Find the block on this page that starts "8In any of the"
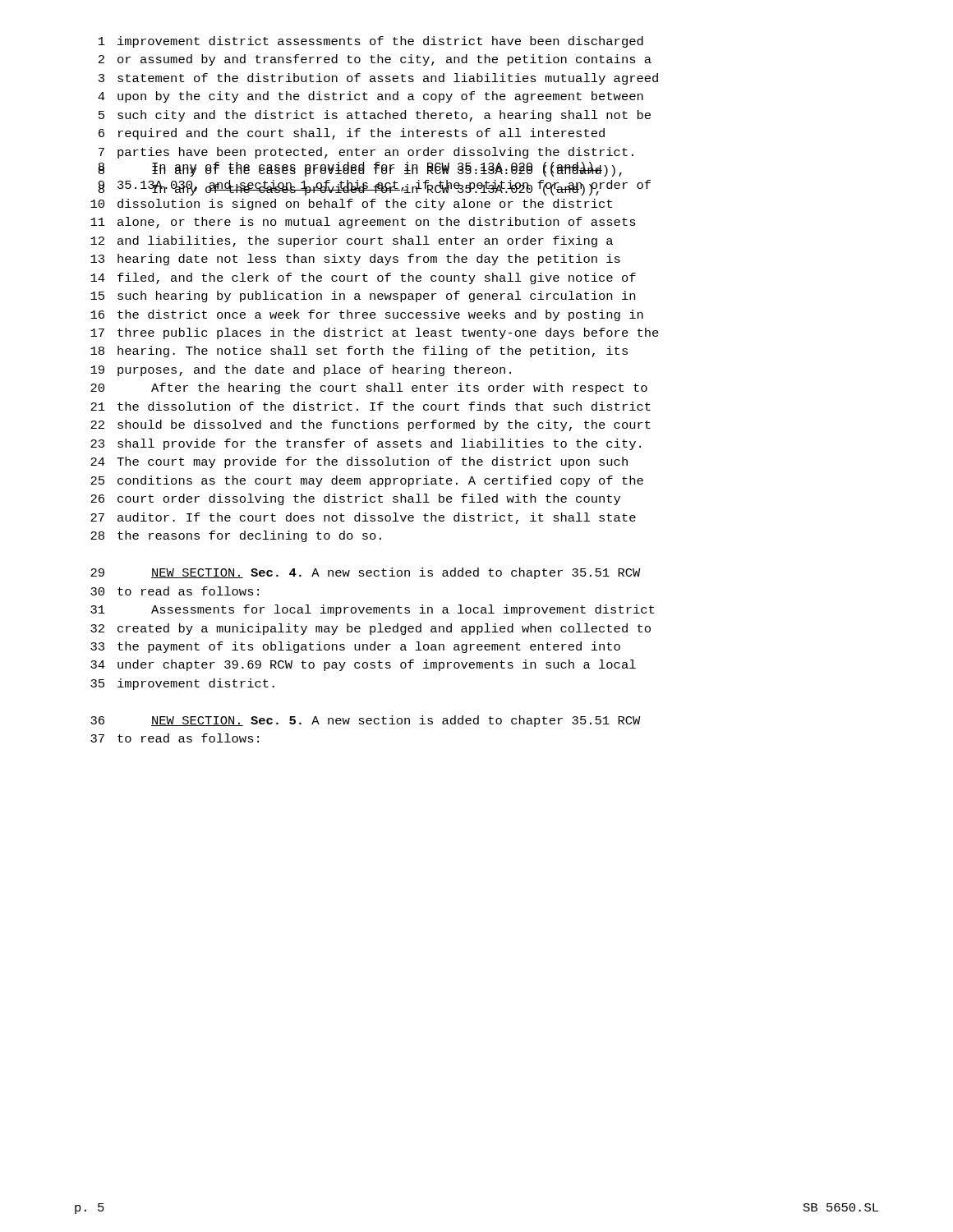This screenshot has width=953, height=1232. tap(476, 180)
